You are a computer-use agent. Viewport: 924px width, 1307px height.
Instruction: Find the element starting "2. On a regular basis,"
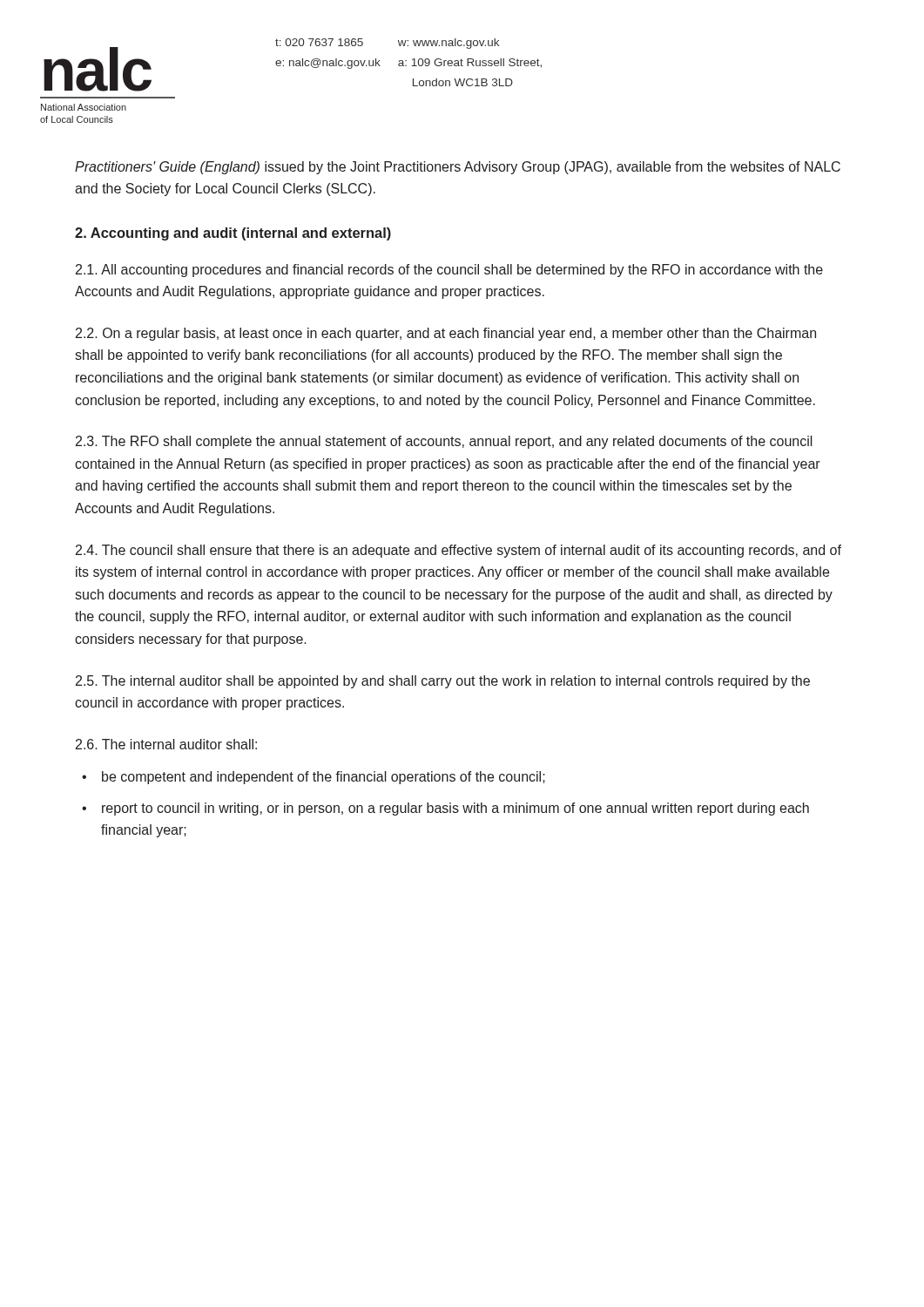446,367
